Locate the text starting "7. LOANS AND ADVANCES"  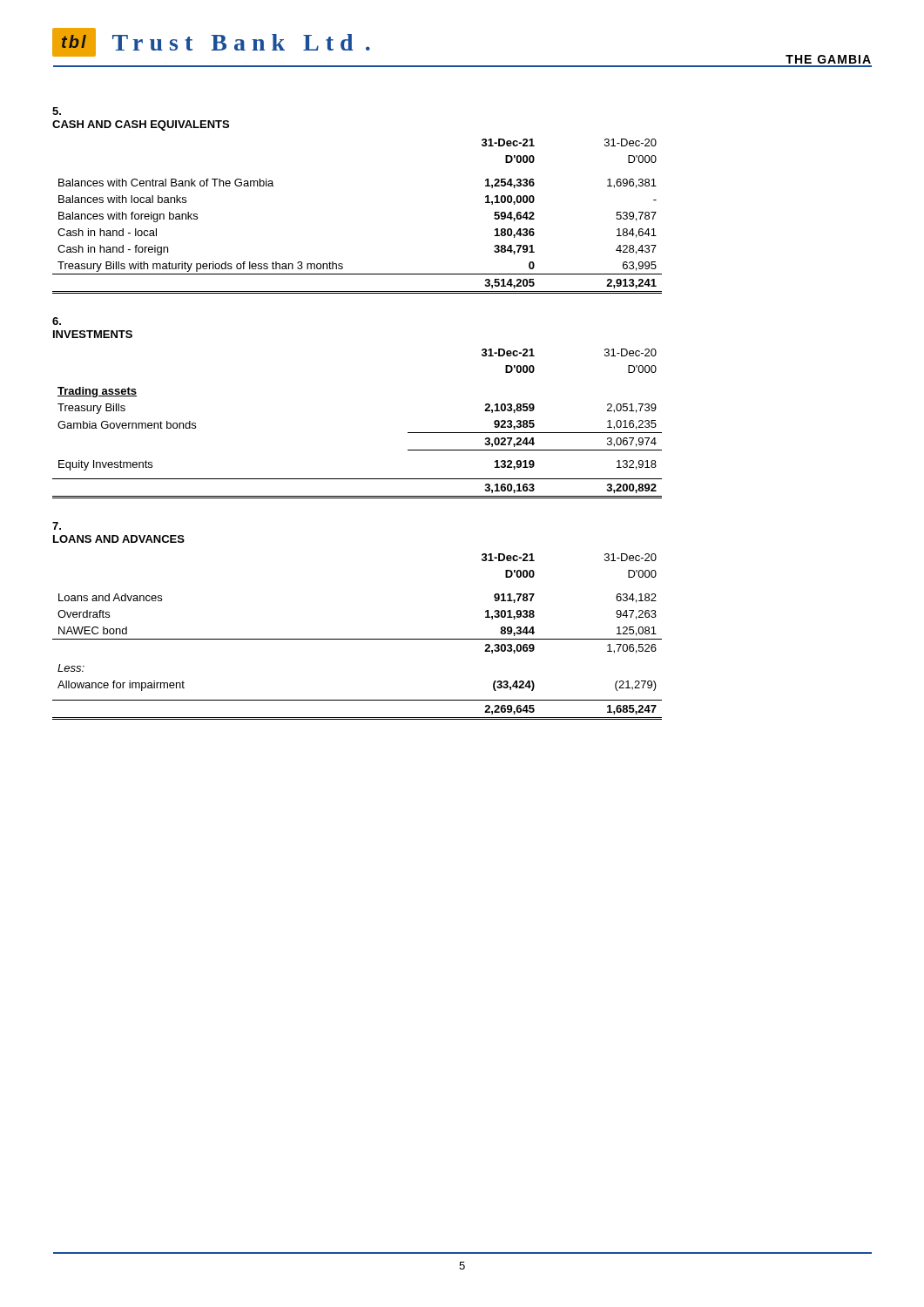[x=57, y=526]
